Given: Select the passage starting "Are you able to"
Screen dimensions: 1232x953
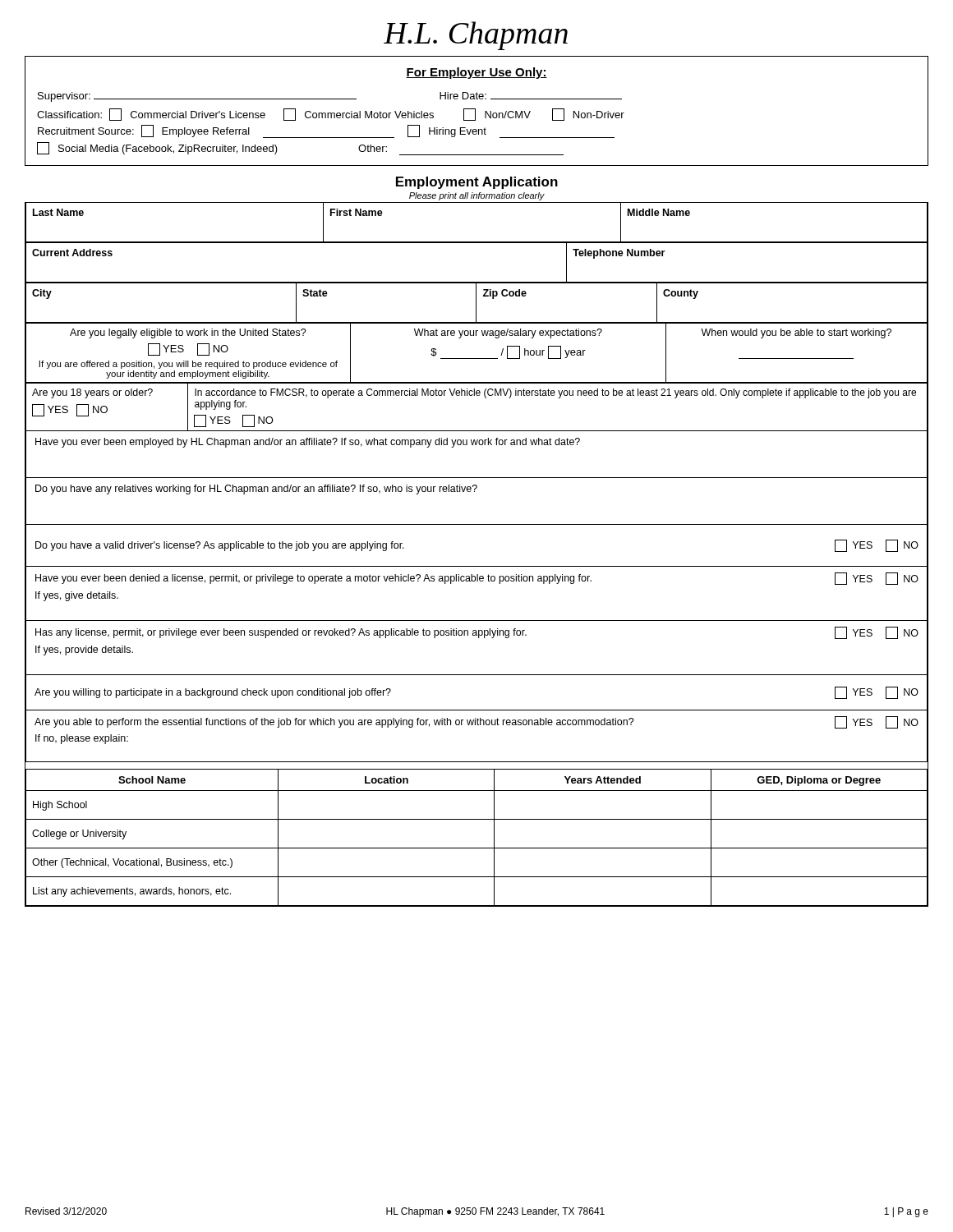Looking at the screenshot, I should tap(476, 736).
